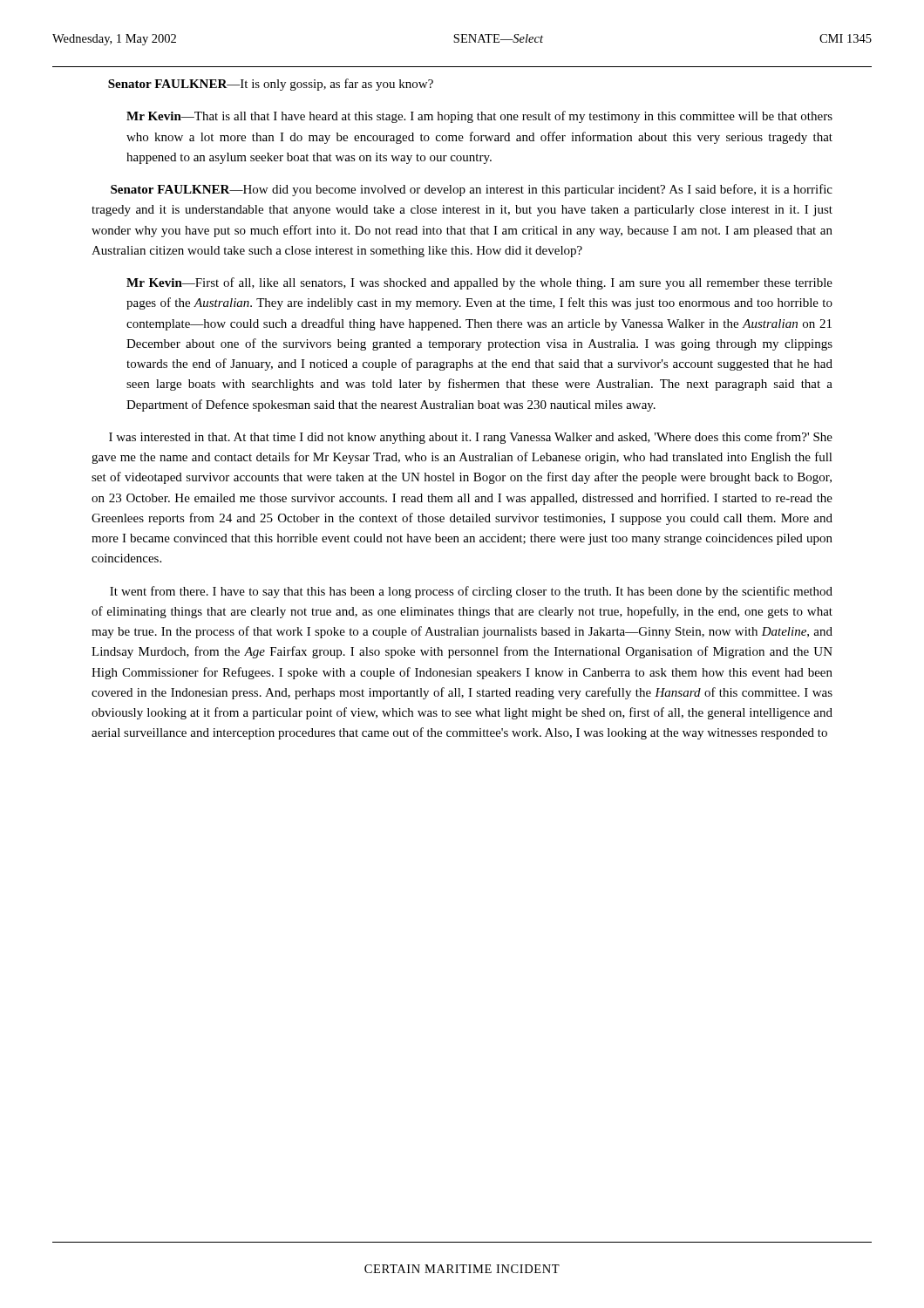This screenshot has height=1308, width=924.
Task: Point to the text block starting "It went from there."
Action: click(x=462, y=662)
